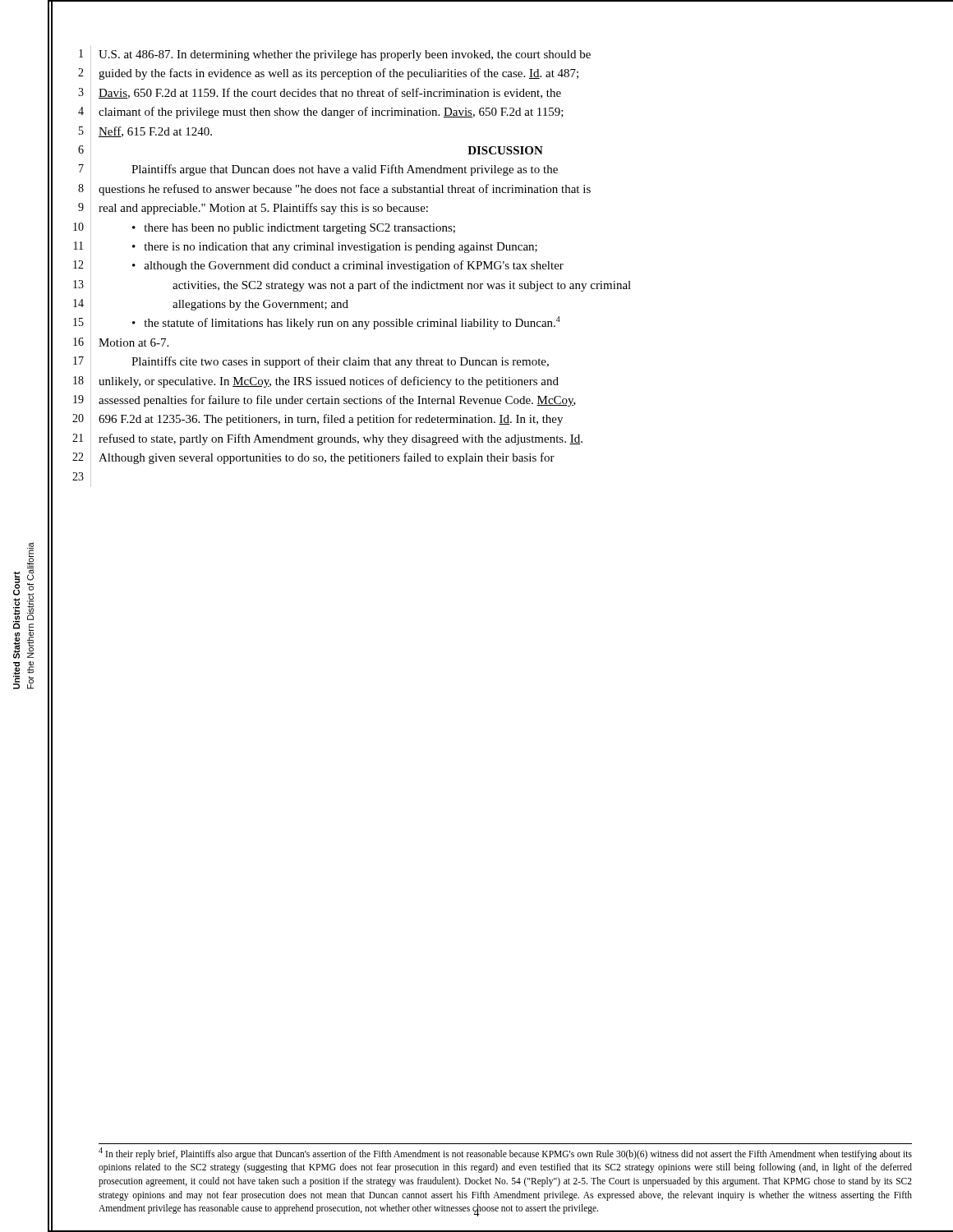The image size is (953, 1232).
Task: Locate the block of text that opens with "• there is no indication"
Action: pyautogui.click(x=505, y=247)
